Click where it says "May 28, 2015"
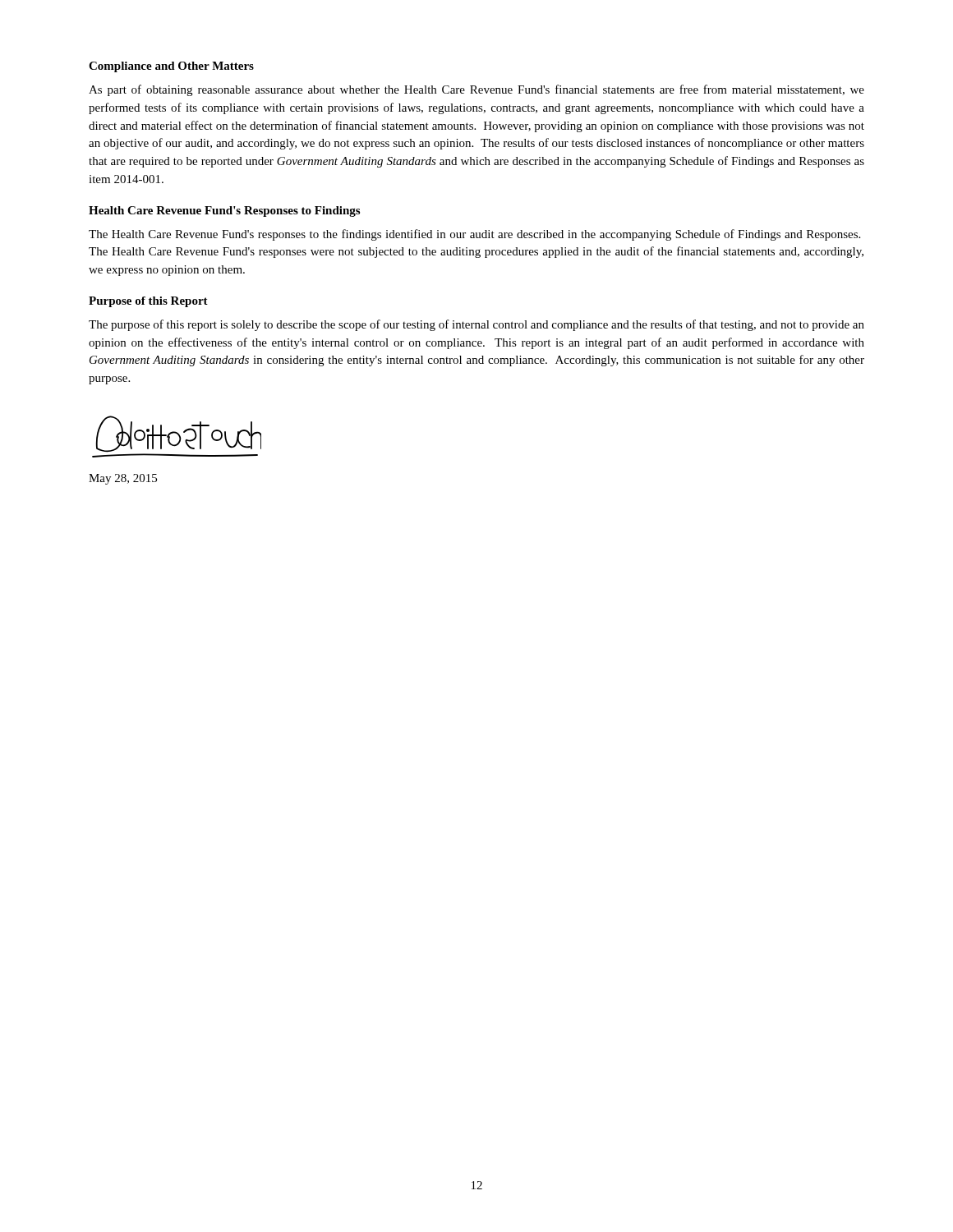The height and width of the screenshot is (1232, 953). coord(123,478)
